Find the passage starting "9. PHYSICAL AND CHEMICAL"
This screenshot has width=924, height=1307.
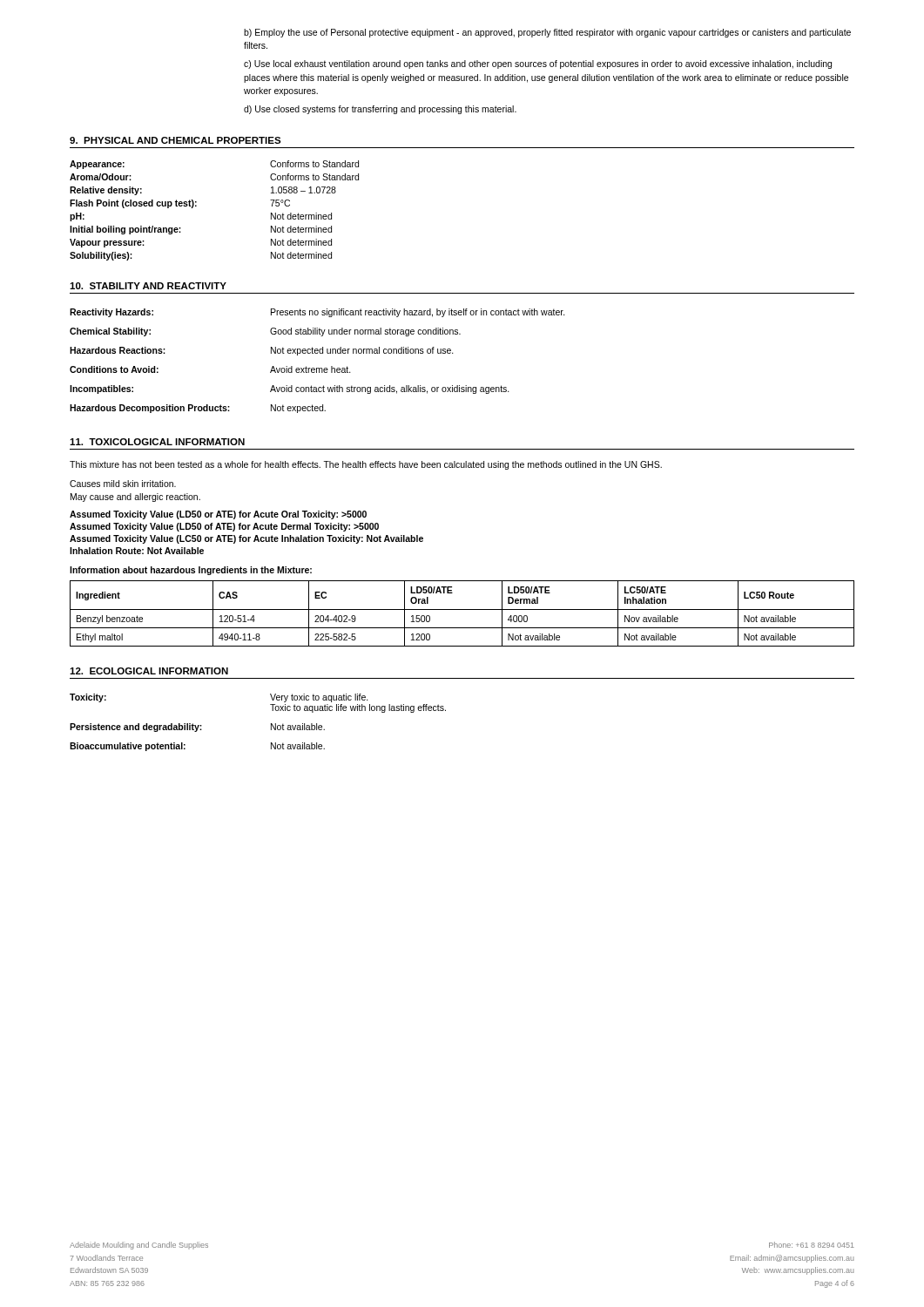click(175, 141)
